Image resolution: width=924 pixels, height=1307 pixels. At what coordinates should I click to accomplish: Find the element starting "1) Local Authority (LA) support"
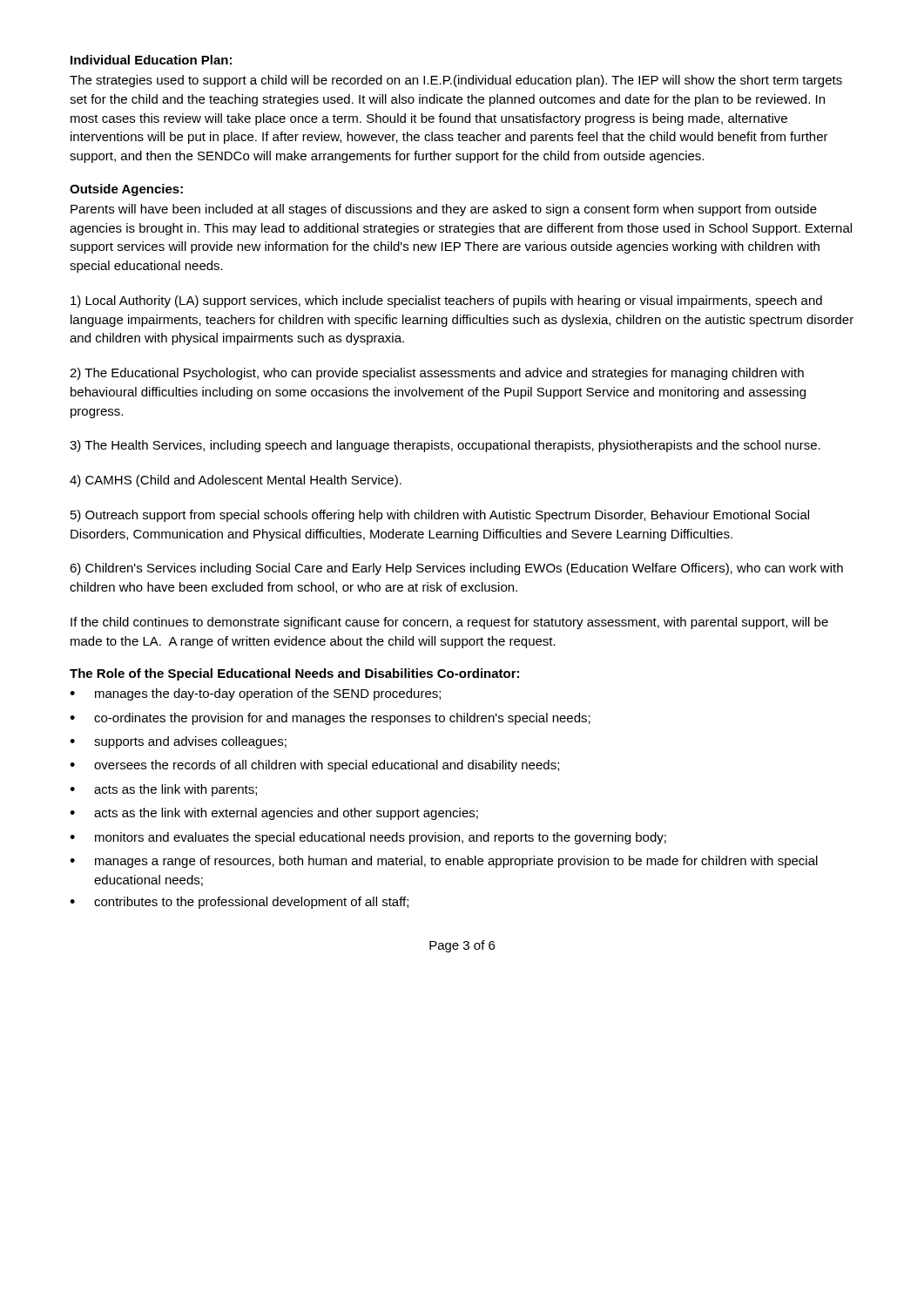point(462,319)
